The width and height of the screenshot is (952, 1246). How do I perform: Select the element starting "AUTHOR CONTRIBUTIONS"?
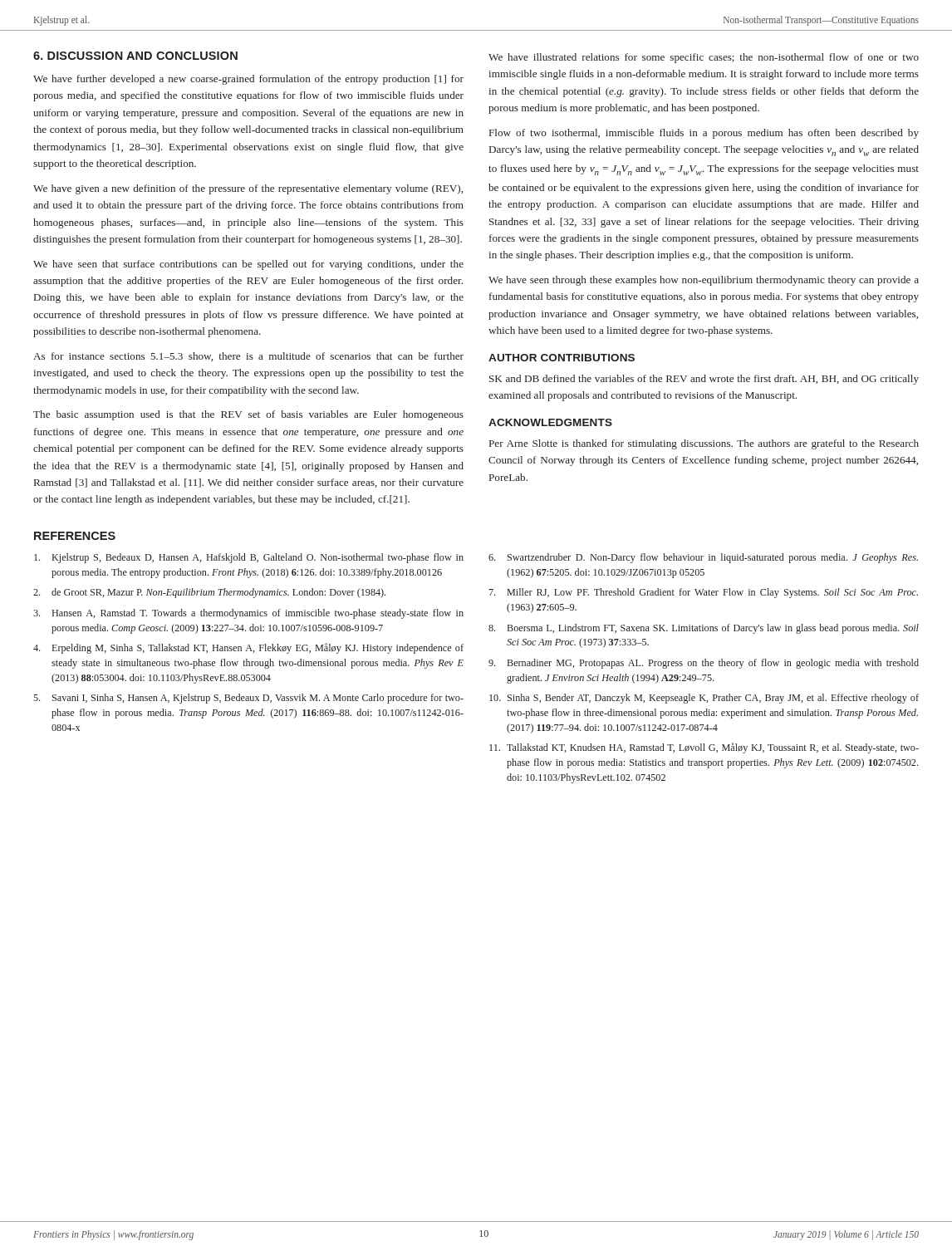click(x=562, y=358)
